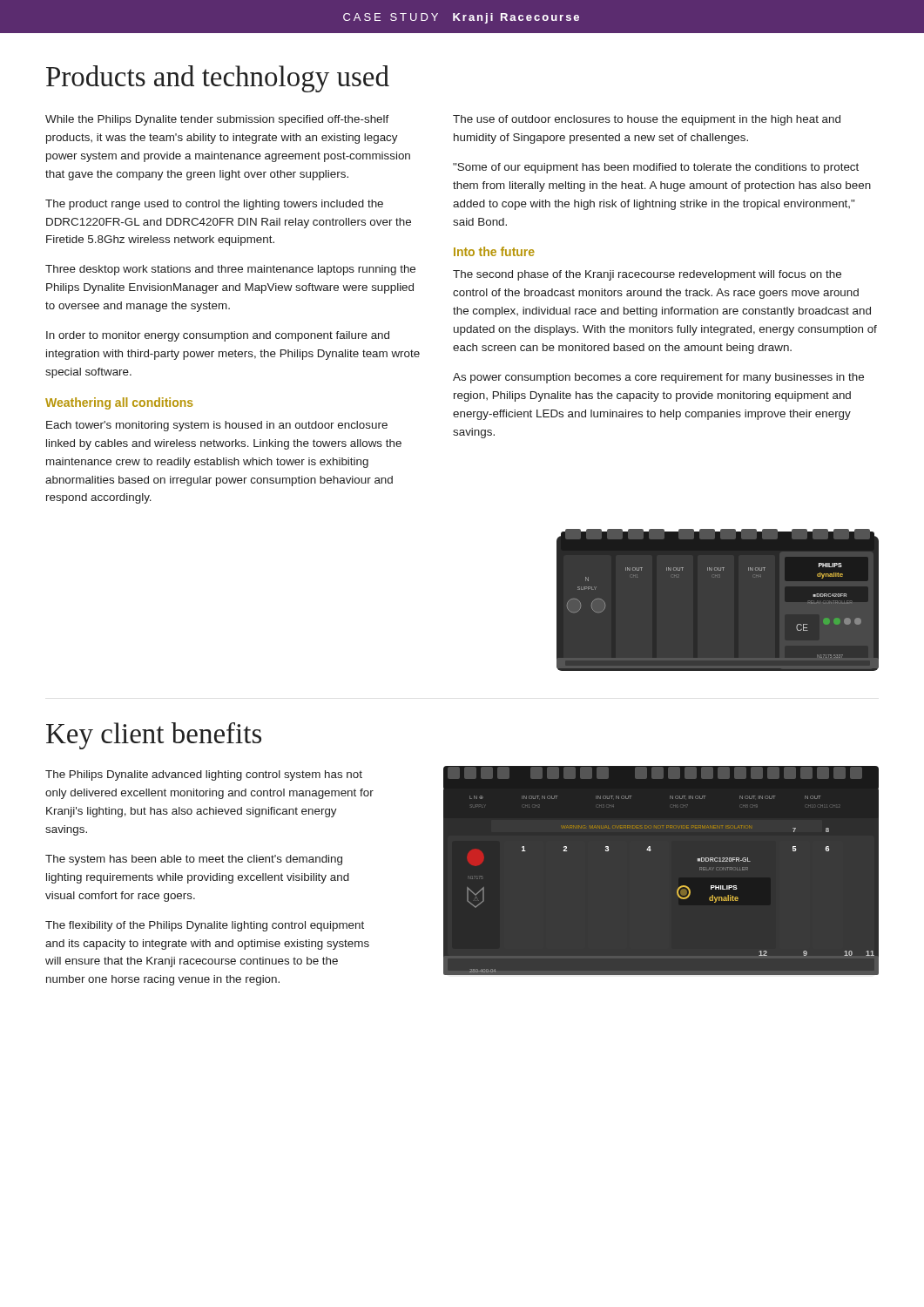Point to the text block starting ""Some of our equipment"
The height and width of the screenshot is (1307, 924).
[662, 194]
